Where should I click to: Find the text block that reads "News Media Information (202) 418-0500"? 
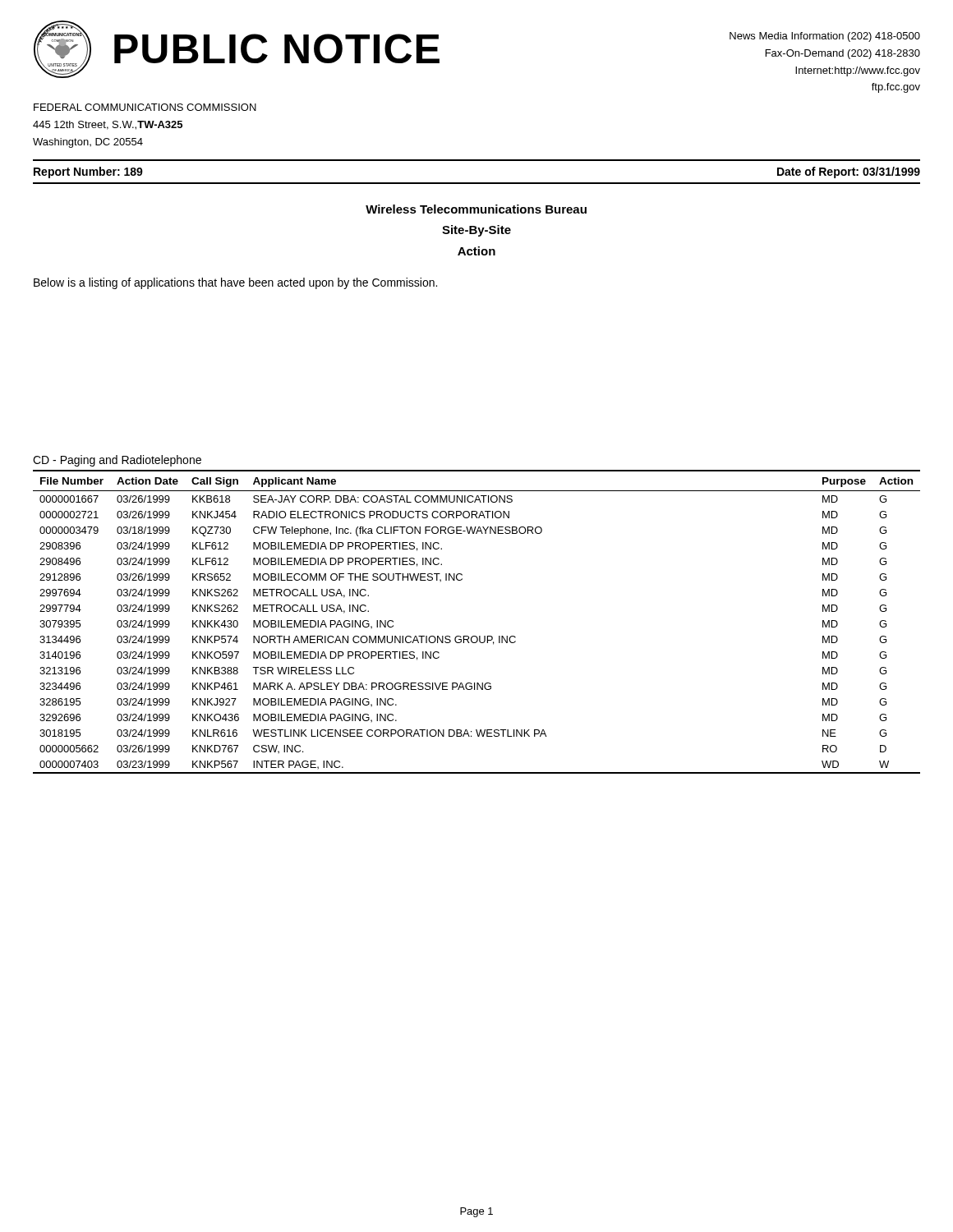point(825,61)
